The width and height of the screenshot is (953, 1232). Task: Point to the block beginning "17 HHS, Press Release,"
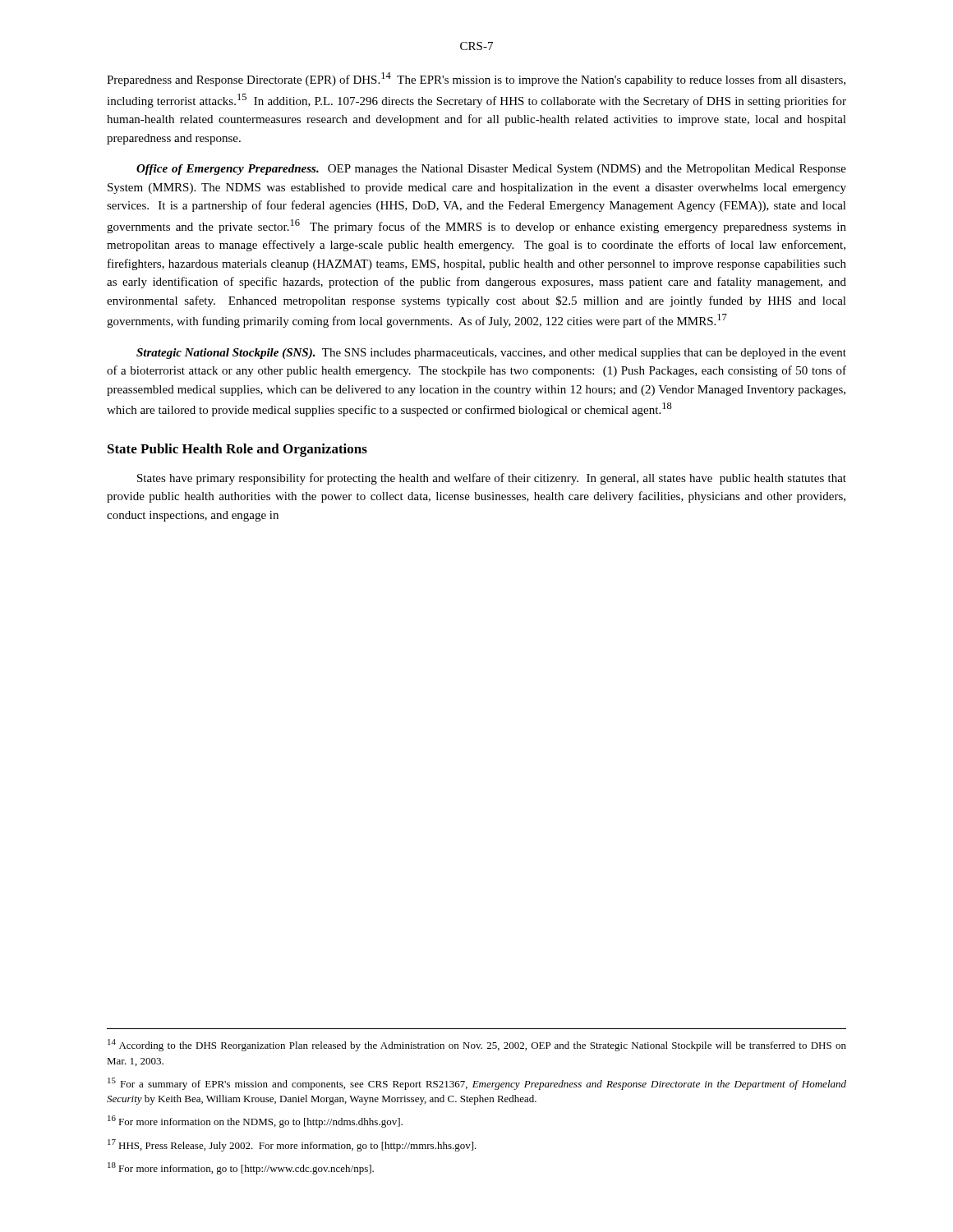[292, 1144]
